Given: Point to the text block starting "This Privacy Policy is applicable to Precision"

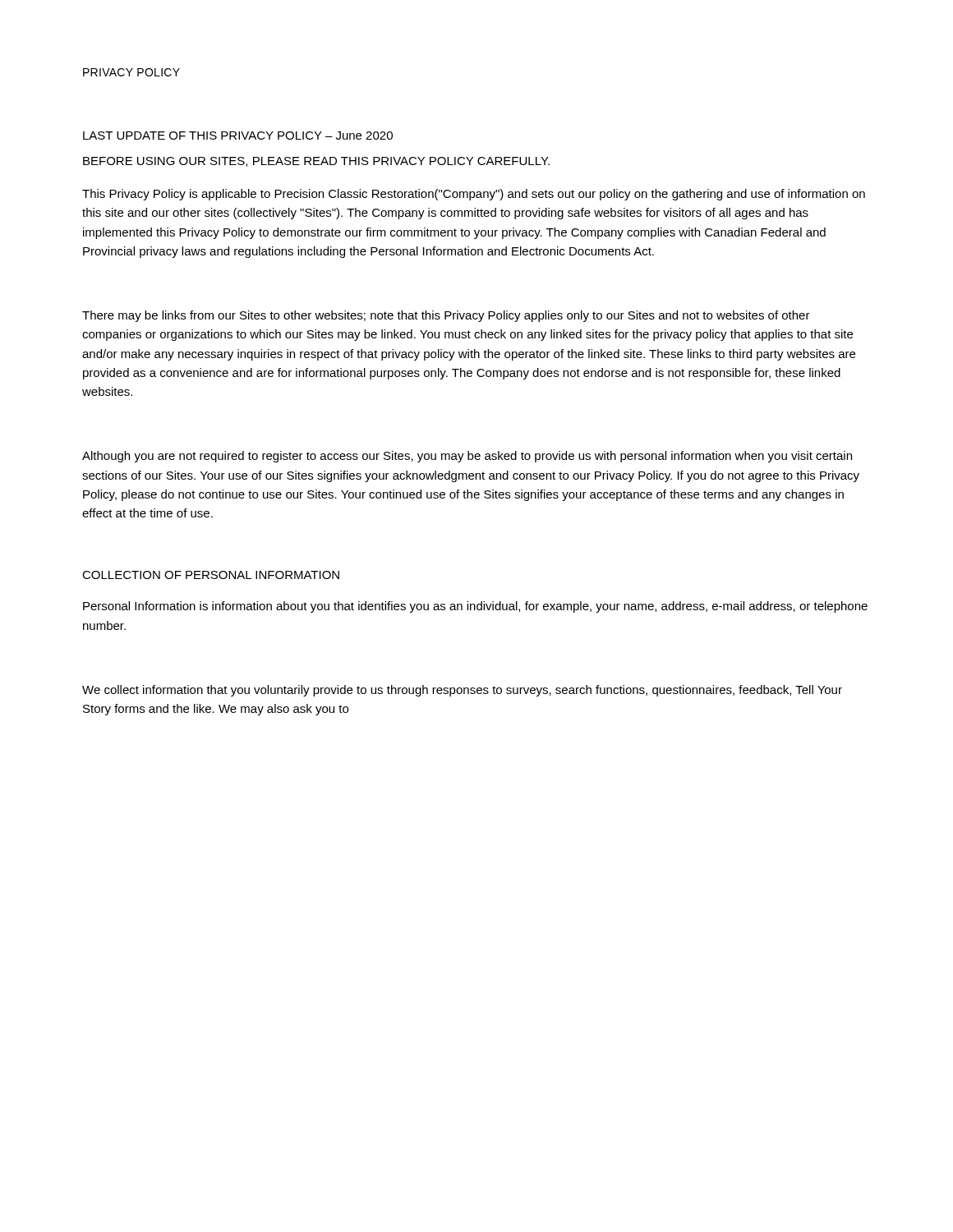Looking at the screenshot, I should [474, 222].
